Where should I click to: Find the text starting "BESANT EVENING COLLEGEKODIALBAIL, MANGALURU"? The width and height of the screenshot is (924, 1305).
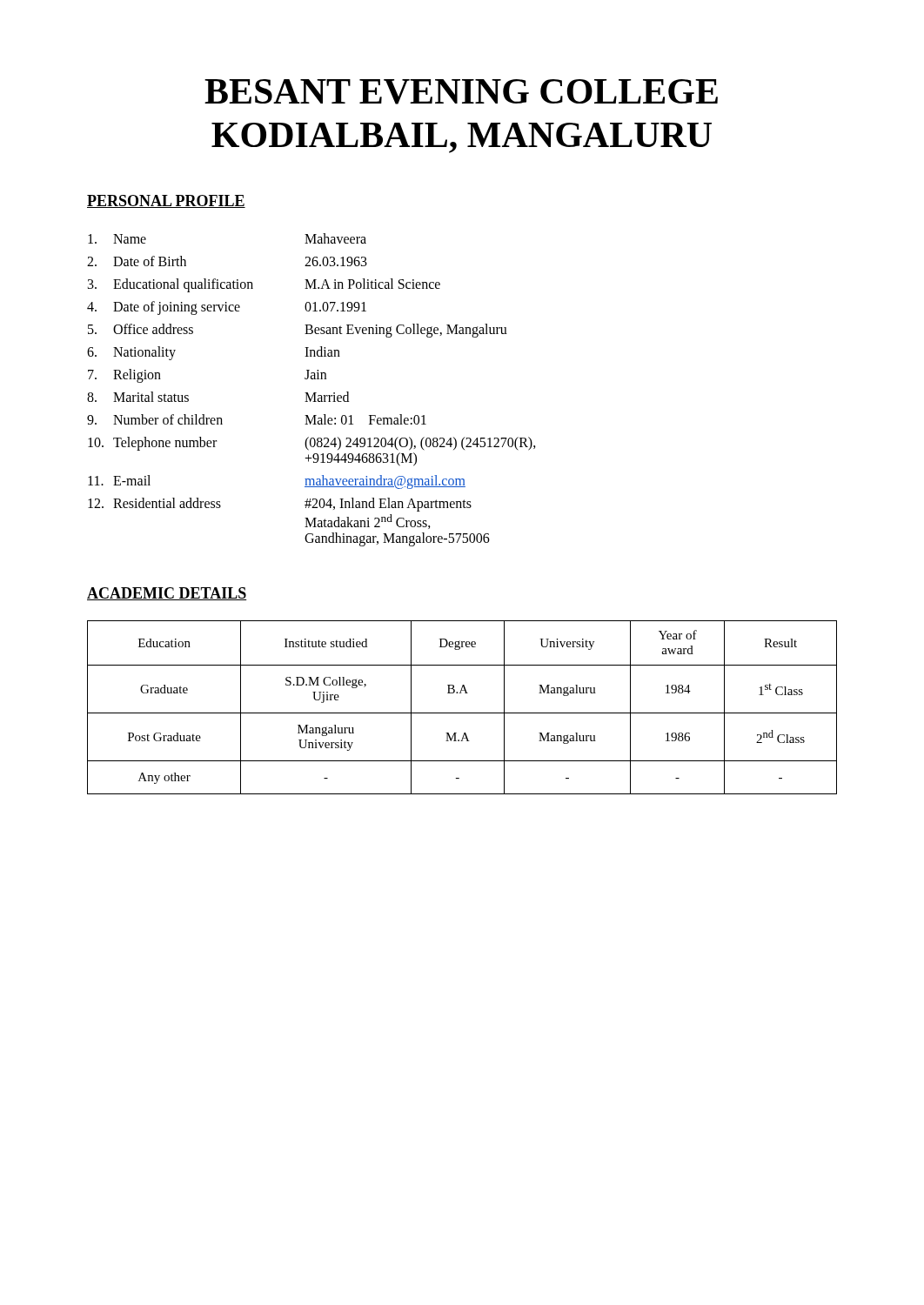pyautogui.click(x=462, y=113)
